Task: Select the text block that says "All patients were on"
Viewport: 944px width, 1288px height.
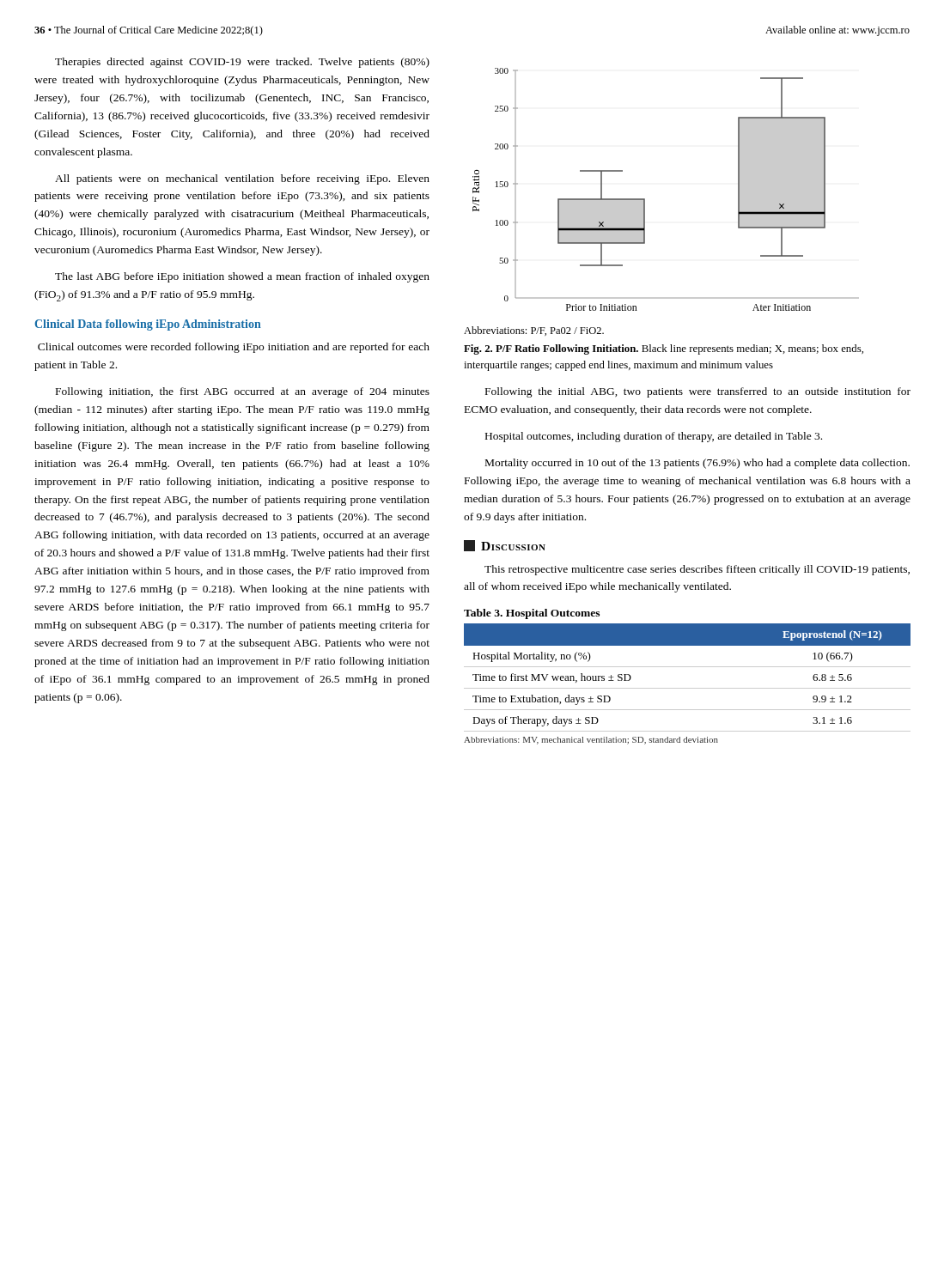Action: point(232,215)
